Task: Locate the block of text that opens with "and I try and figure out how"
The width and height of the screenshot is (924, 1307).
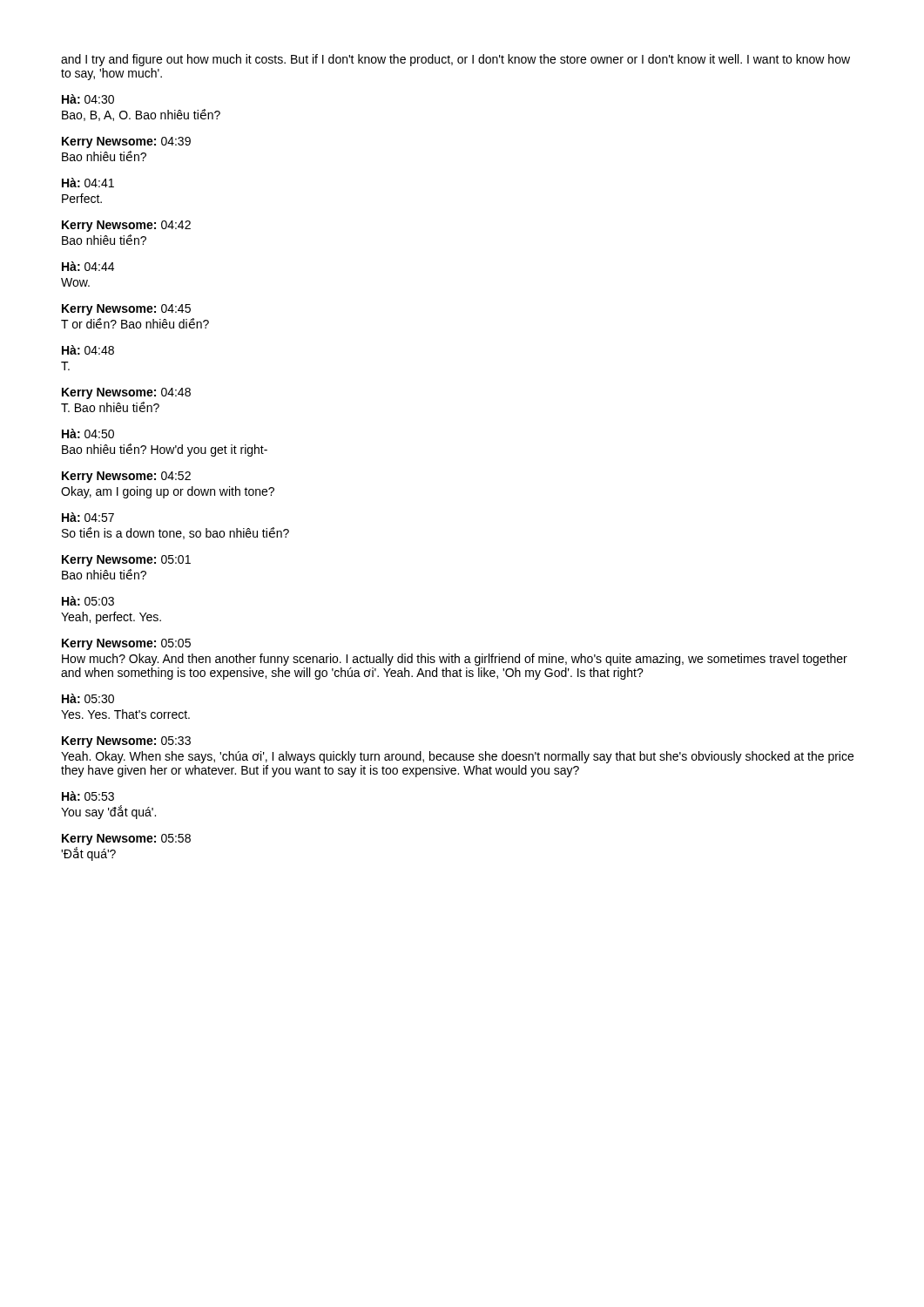Action: [x=462, y=66]
